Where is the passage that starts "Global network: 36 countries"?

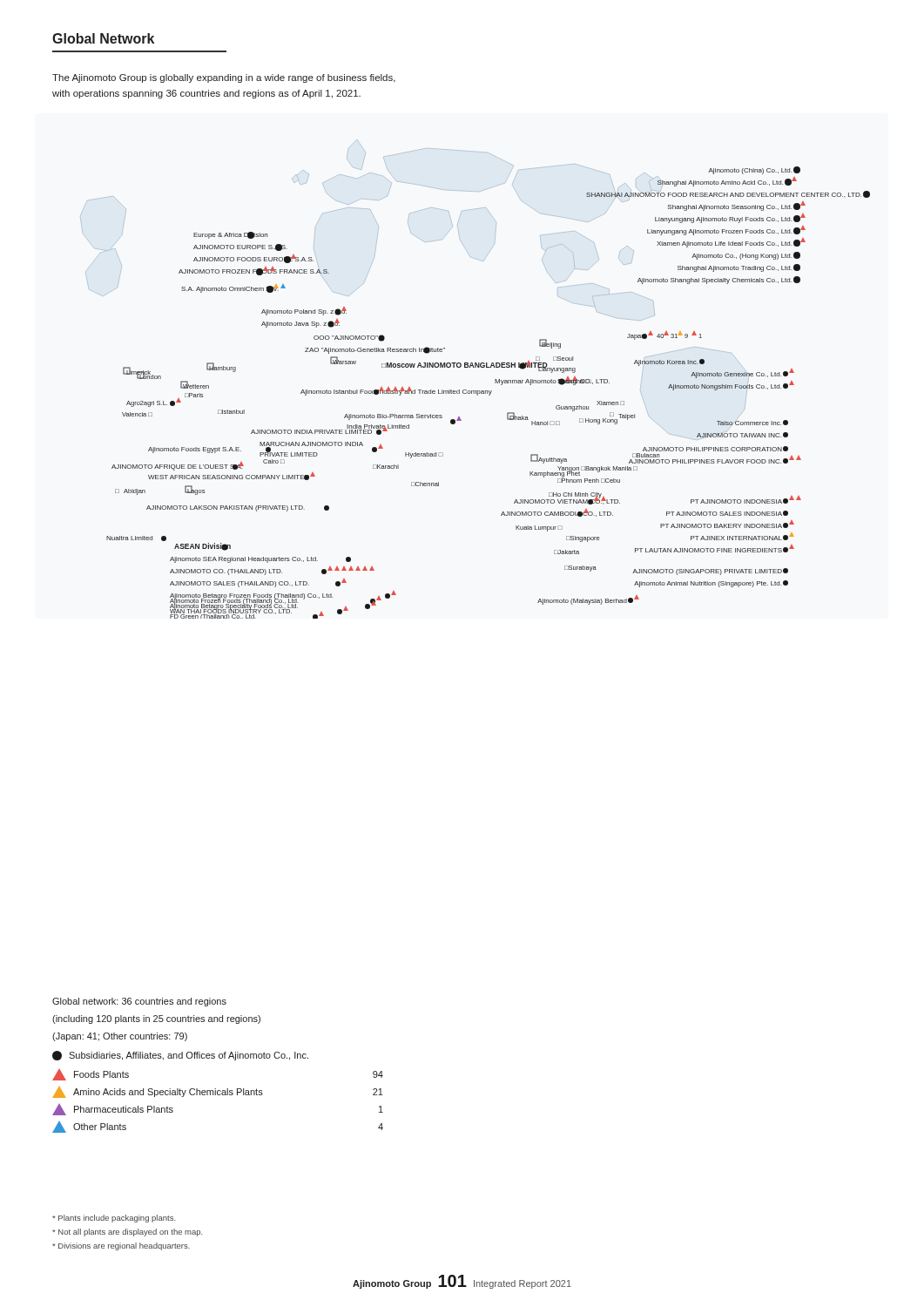[157, 1018]
